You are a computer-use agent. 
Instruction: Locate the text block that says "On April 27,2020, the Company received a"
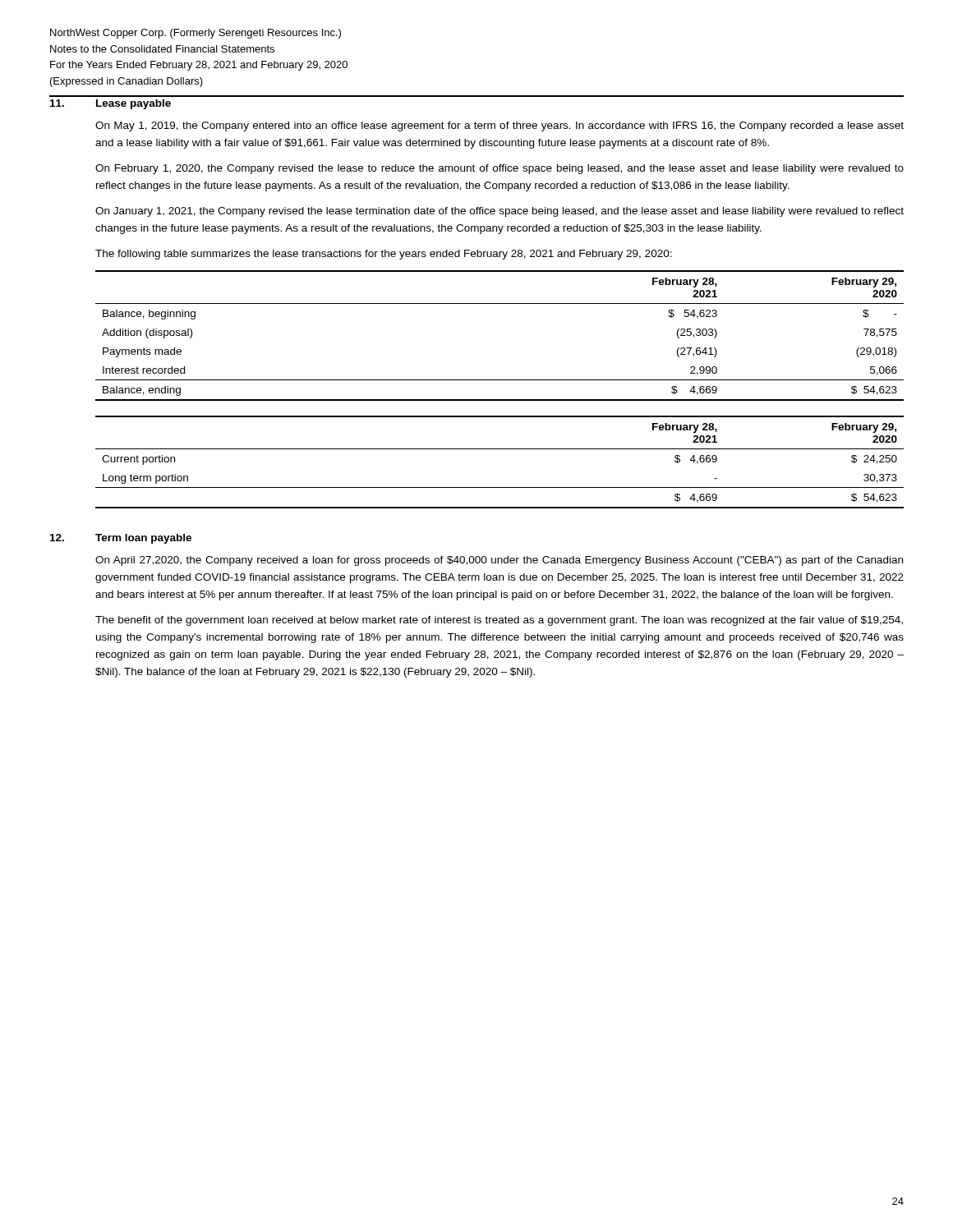click(500, 577)
